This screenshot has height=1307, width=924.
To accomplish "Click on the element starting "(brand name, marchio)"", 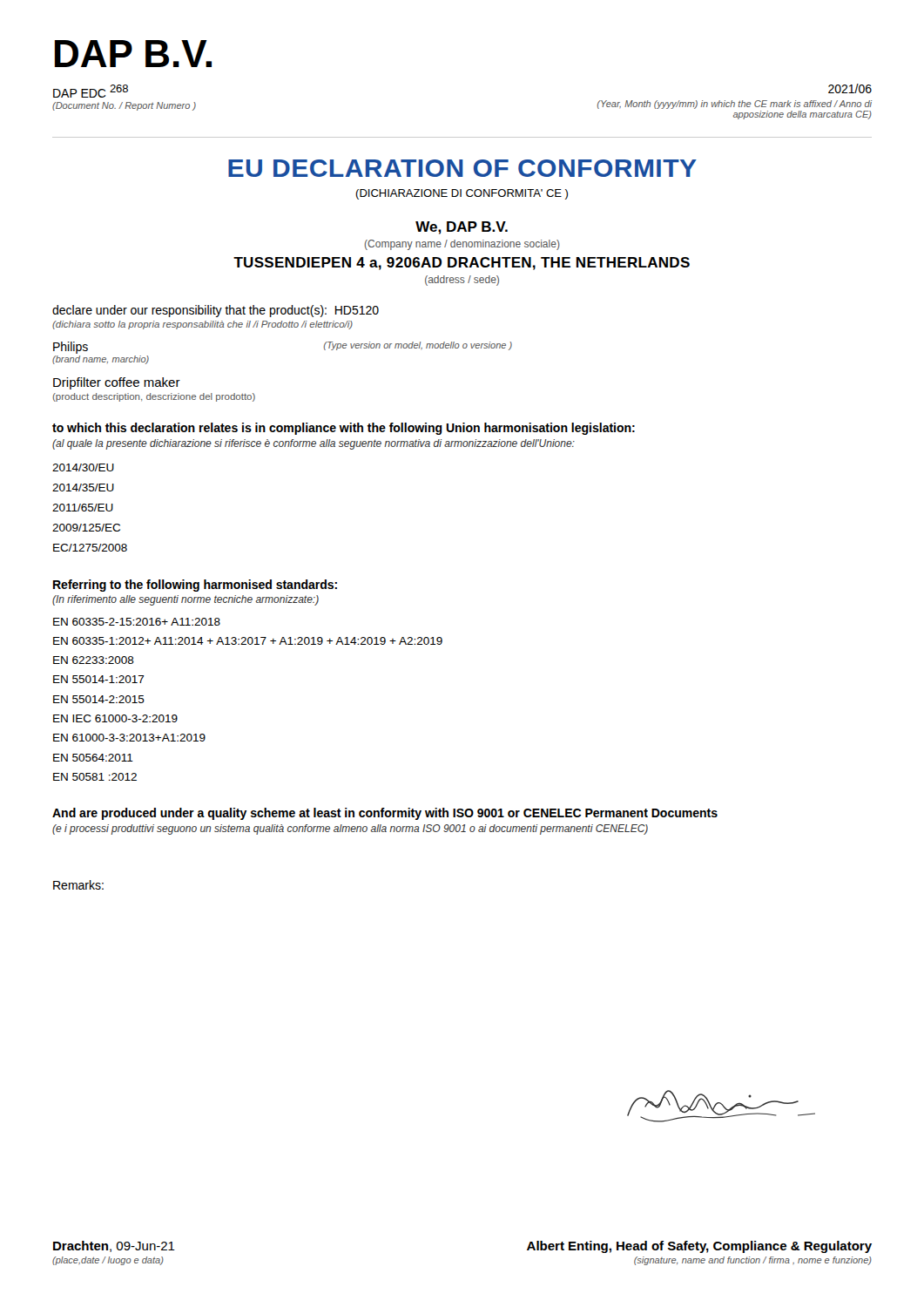I will (101, 359).
